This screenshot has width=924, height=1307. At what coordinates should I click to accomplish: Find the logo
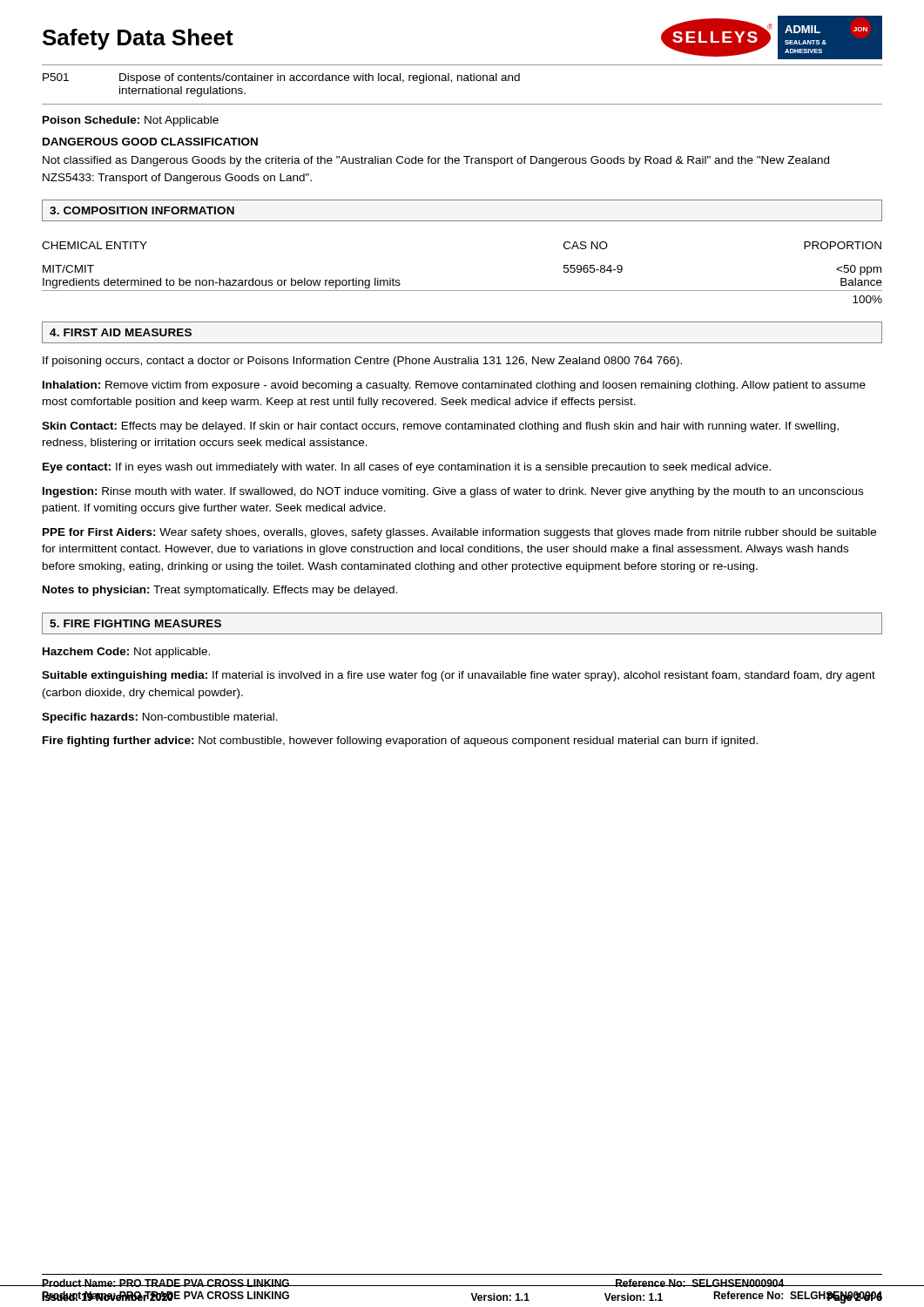point(771,37)
